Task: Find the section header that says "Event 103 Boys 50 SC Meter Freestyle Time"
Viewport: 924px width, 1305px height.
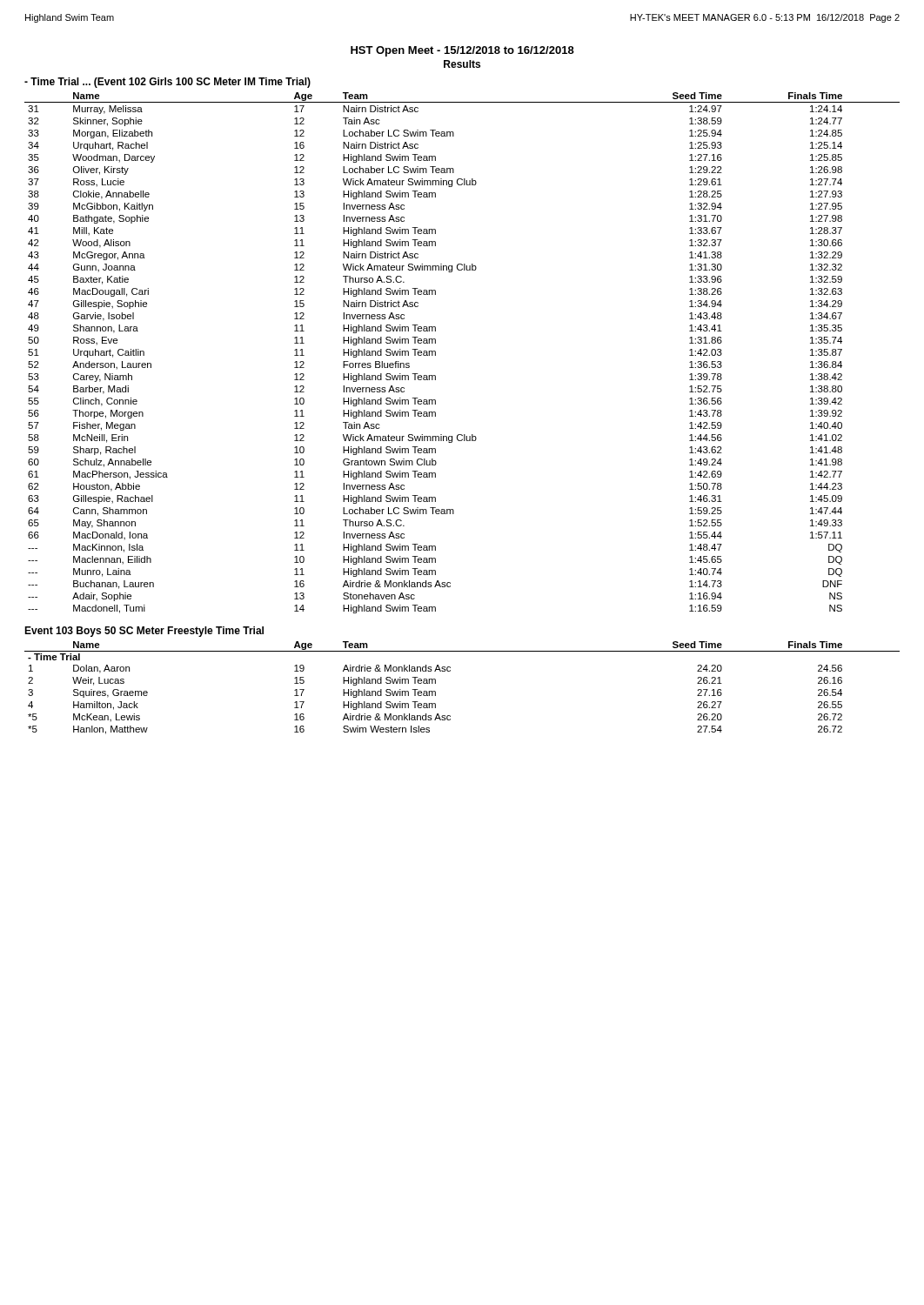Action: click(144, 631)
